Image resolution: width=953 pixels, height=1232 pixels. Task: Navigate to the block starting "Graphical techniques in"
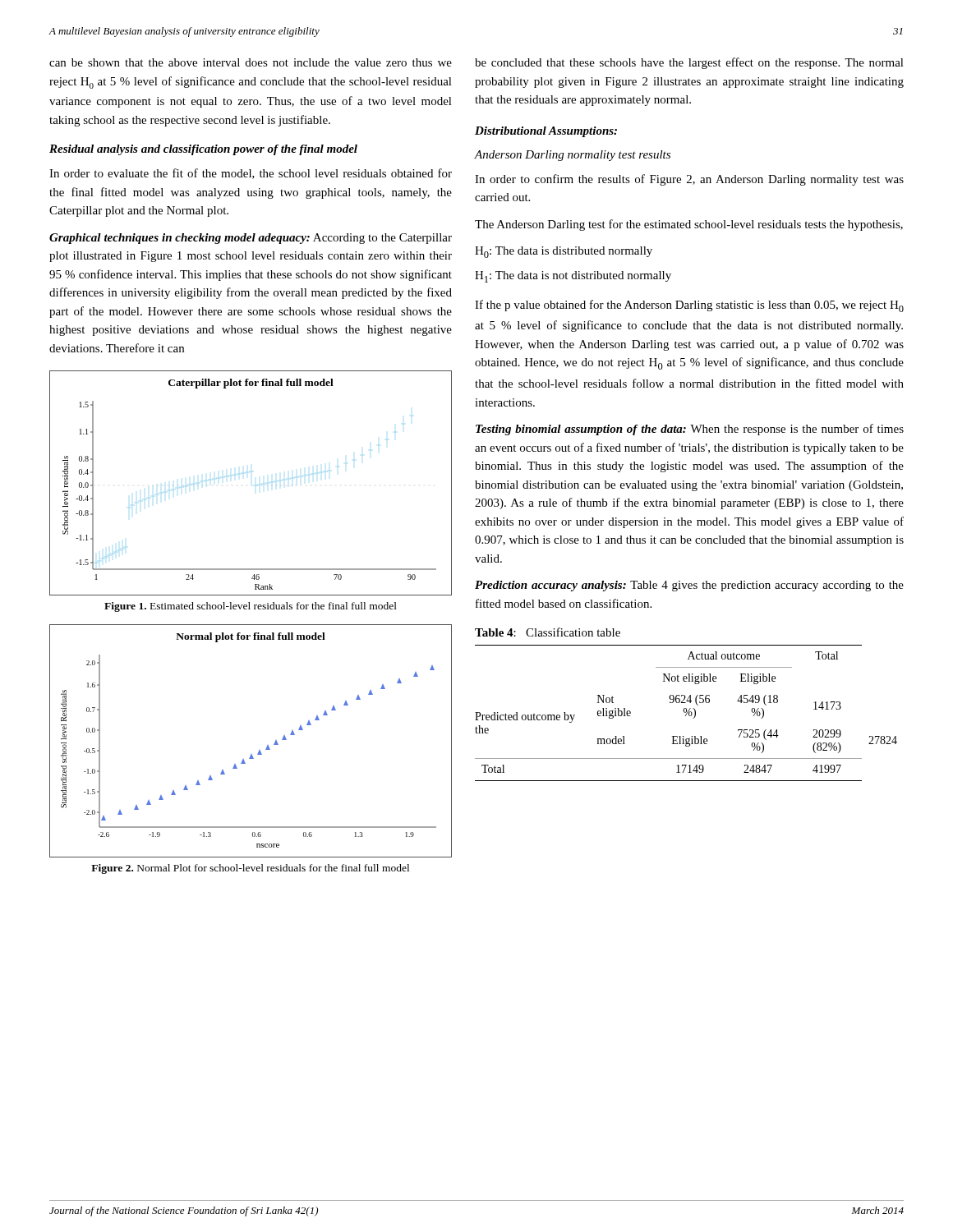click(251, 292)
